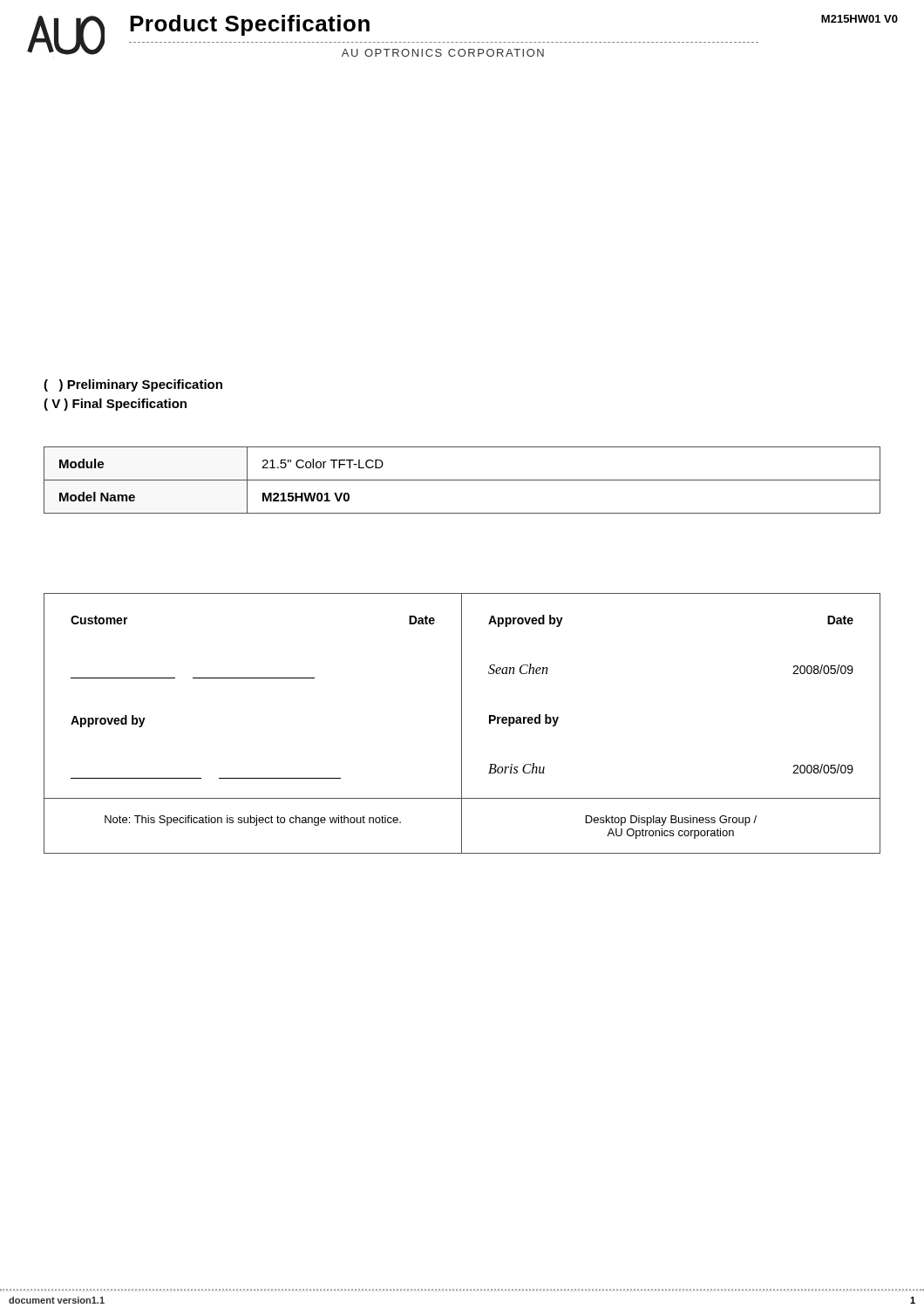Find the text block containing "( ) Preliminary Specification ( V"
The height and width of the screenshot is (1308, 924).
pyautogui.click(x=133, y=394)
